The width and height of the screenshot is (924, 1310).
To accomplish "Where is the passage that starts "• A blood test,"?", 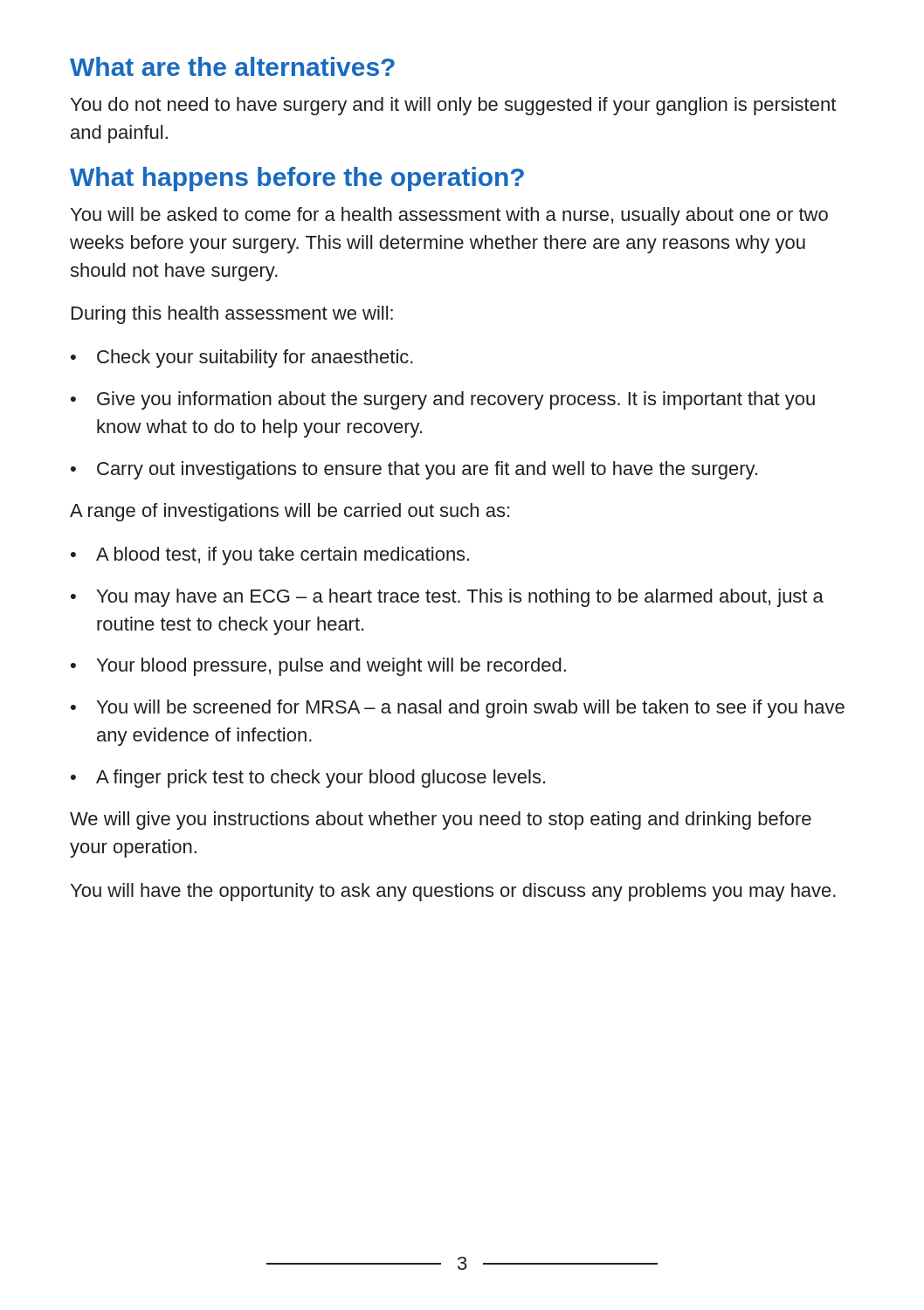I will point(458,554).
